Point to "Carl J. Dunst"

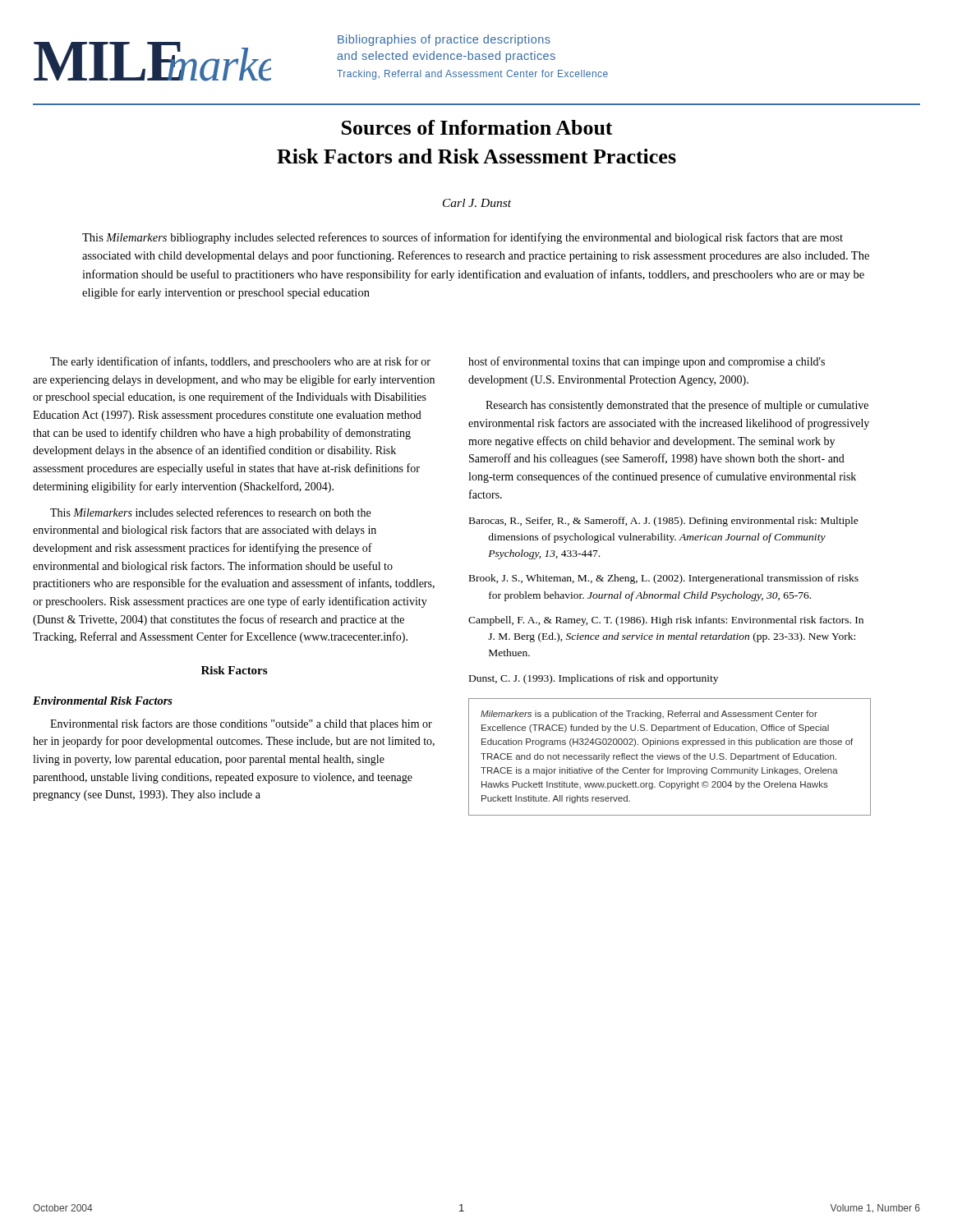(x=476, y=202)
